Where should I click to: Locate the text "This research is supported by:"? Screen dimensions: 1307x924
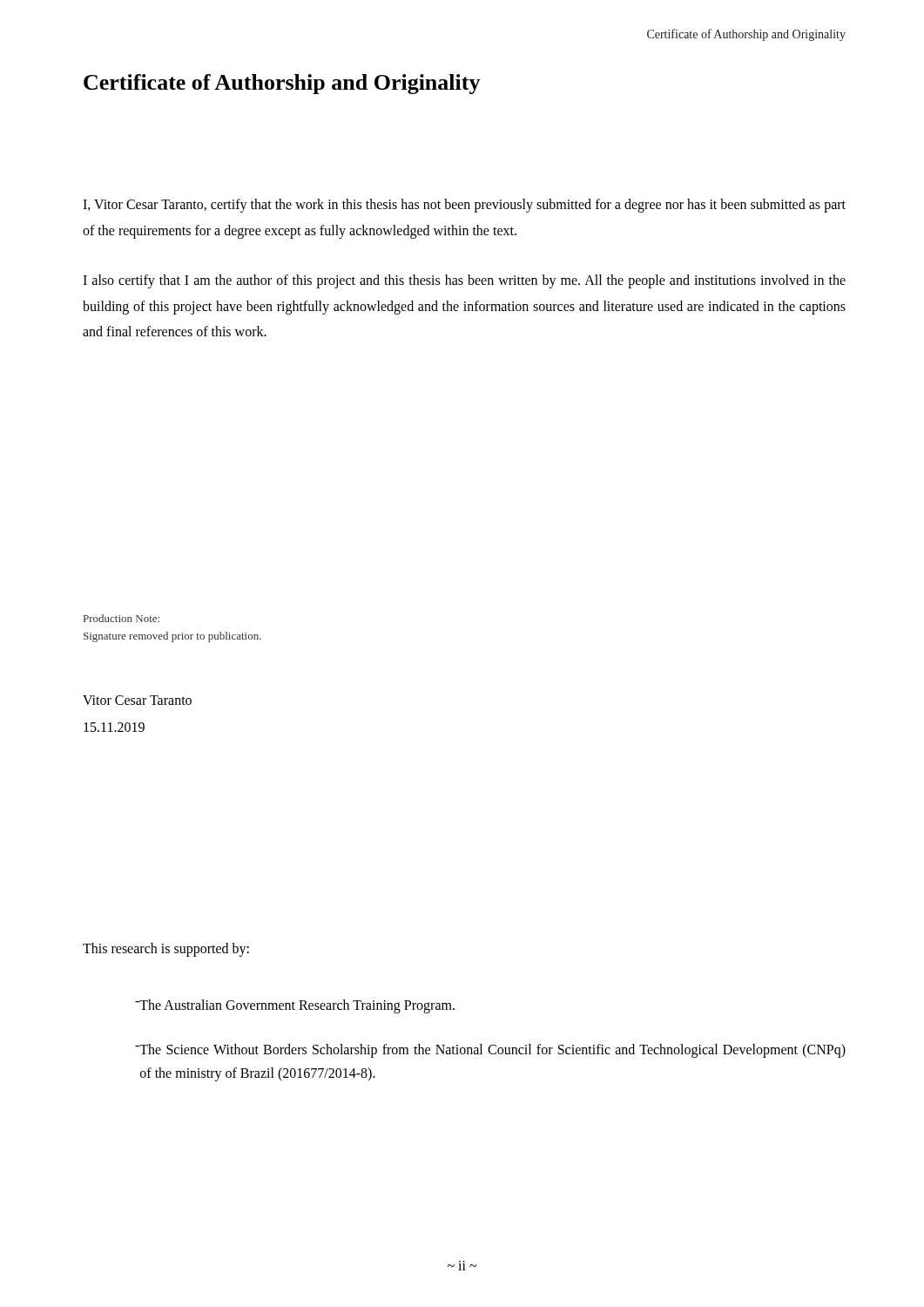coord(166,950)
